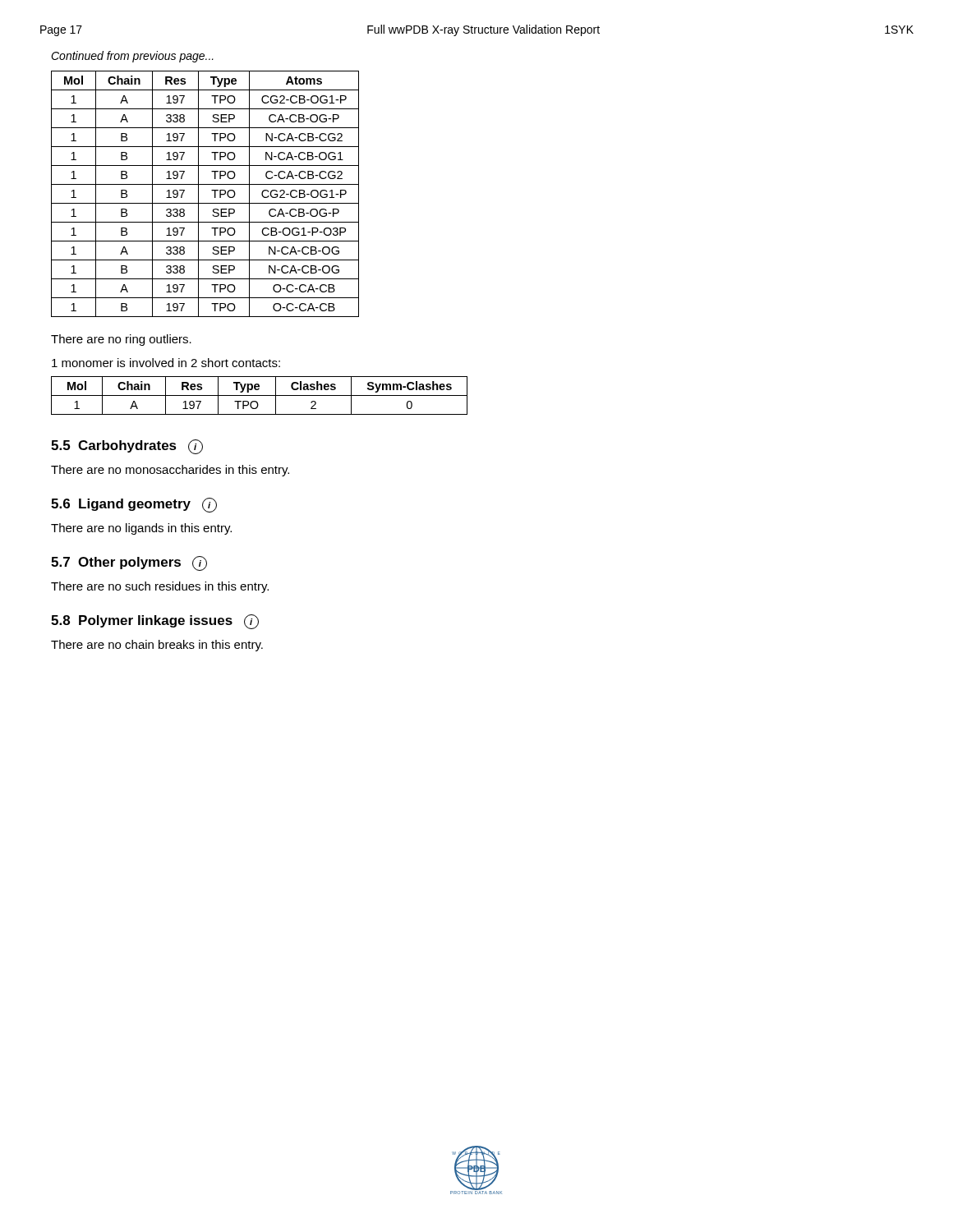Locate the text "5.7 Other polymers i"
953x1232 pixels.
tap(129, 562)
